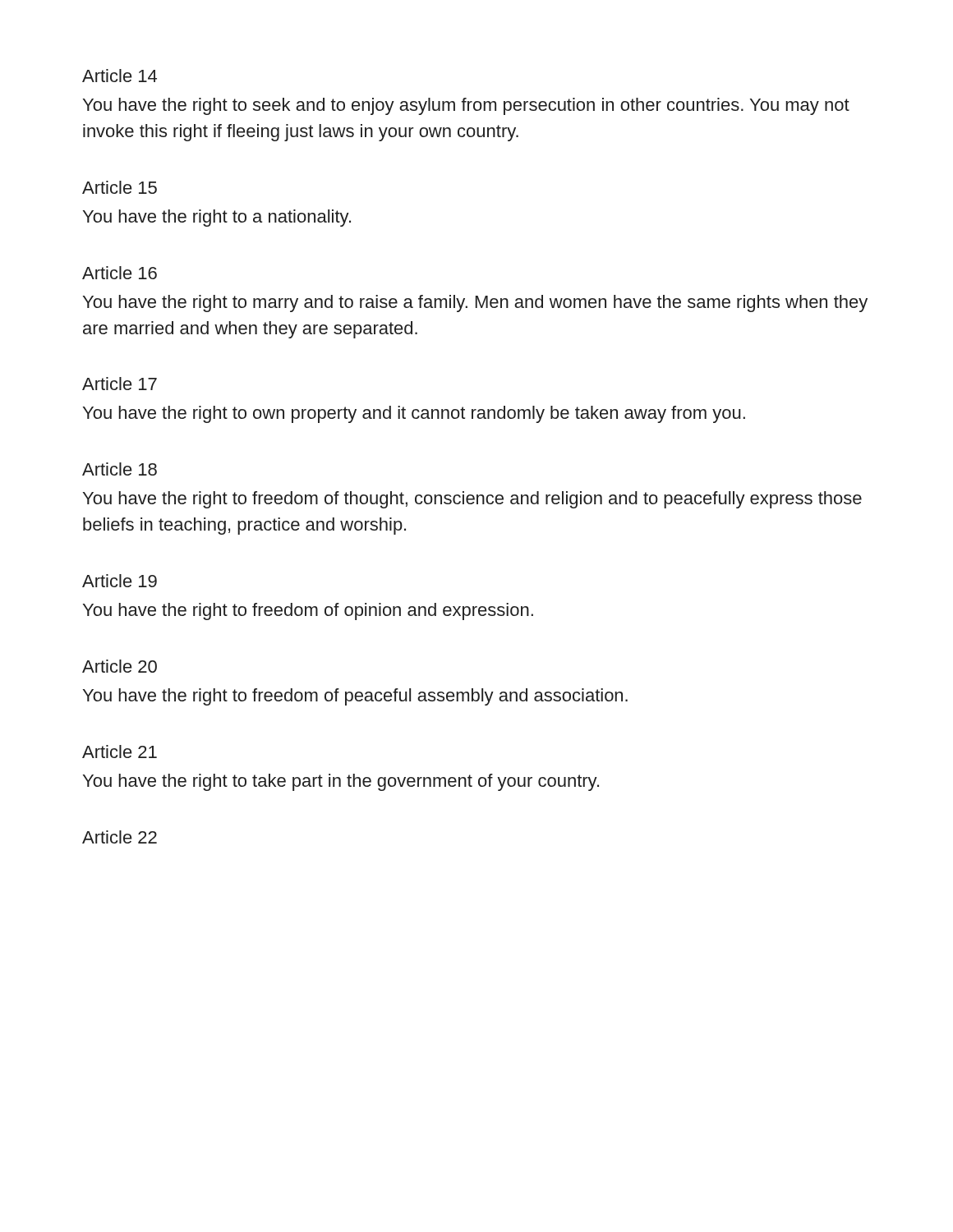953x1232 pixels.
Task: Select the section header containing "Article 21"
Action: click(120, 752)
